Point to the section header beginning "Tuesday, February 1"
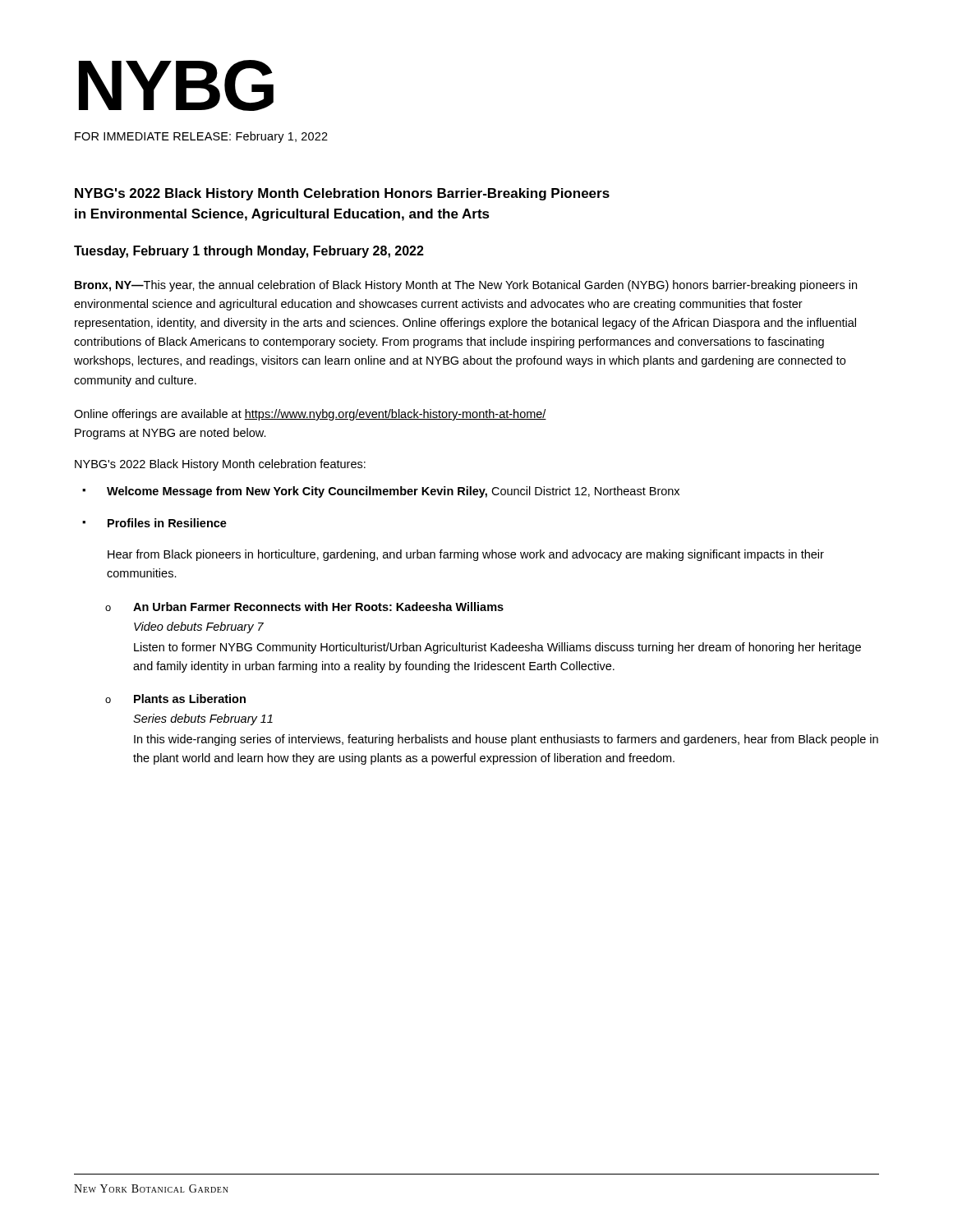This screenshot has height=1232, width=953. pos(249,252)
